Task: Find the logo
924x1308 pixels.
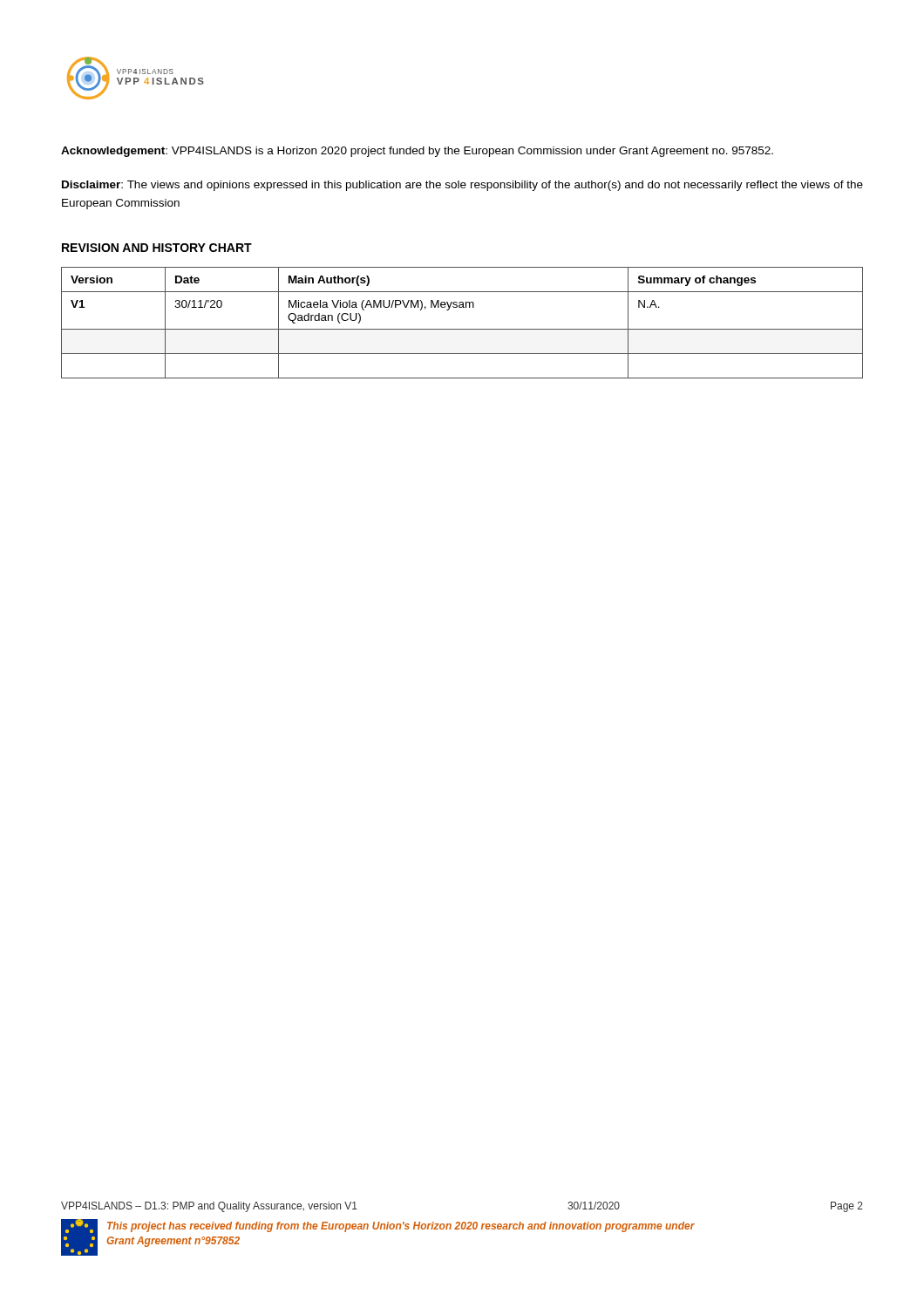Action: [x=462, y=80]
